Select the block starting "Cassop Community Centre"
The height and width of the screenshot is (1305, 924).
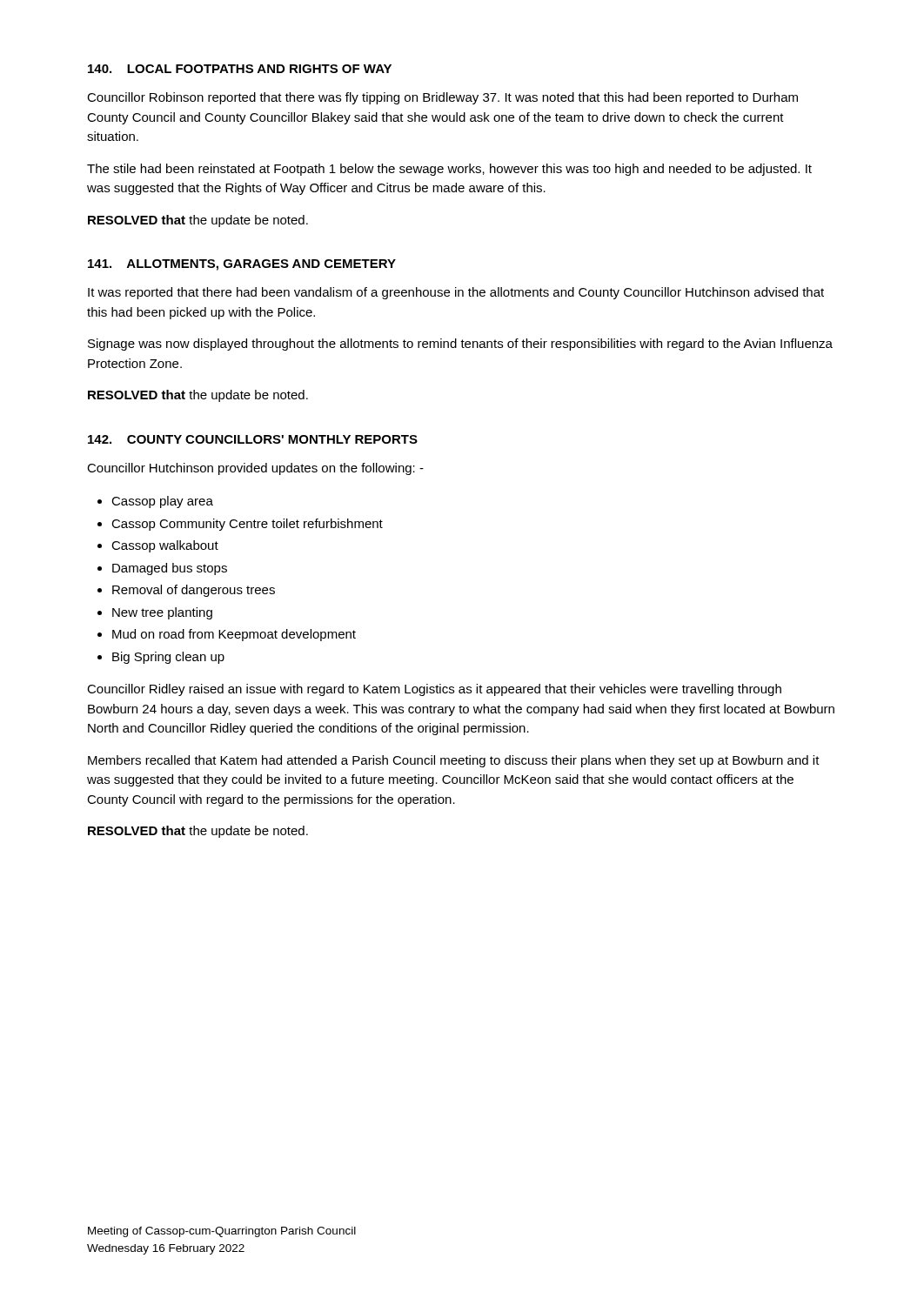(x=247, y=523)
